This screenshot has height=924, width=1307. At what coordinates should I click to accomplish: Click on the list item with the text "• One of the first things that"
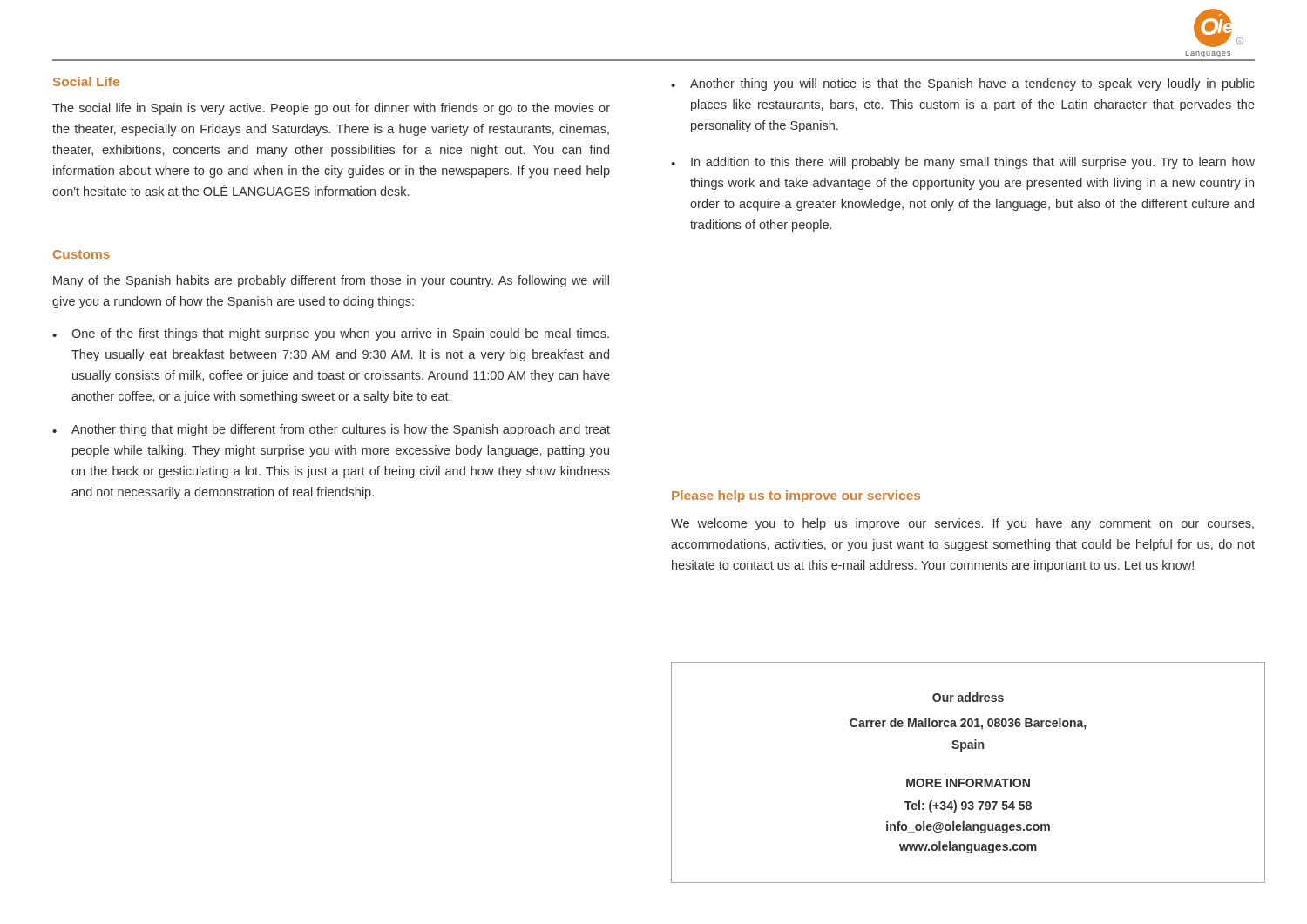pos(331,366)
